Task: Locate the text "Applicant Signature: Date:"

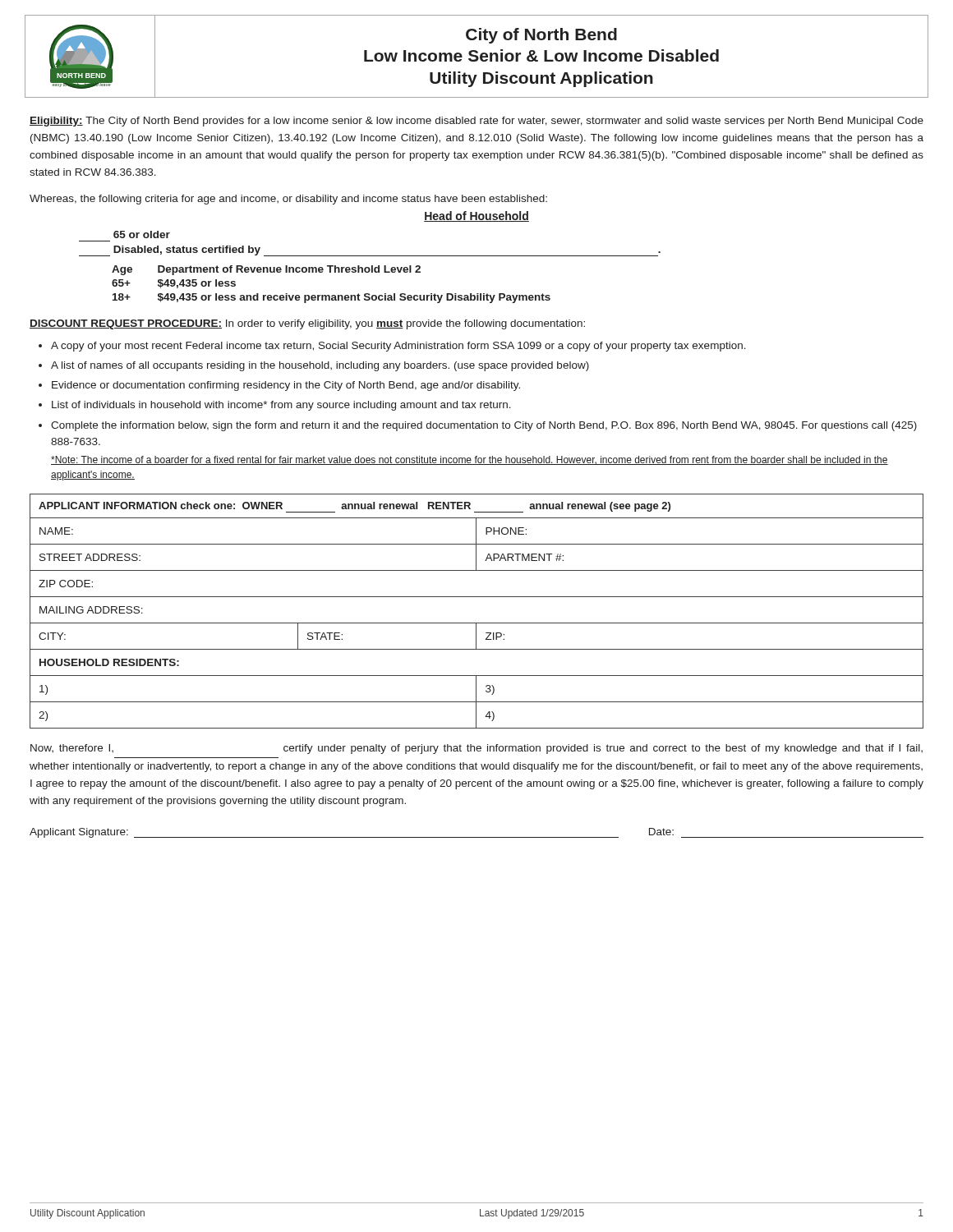Action: (476, 831)
